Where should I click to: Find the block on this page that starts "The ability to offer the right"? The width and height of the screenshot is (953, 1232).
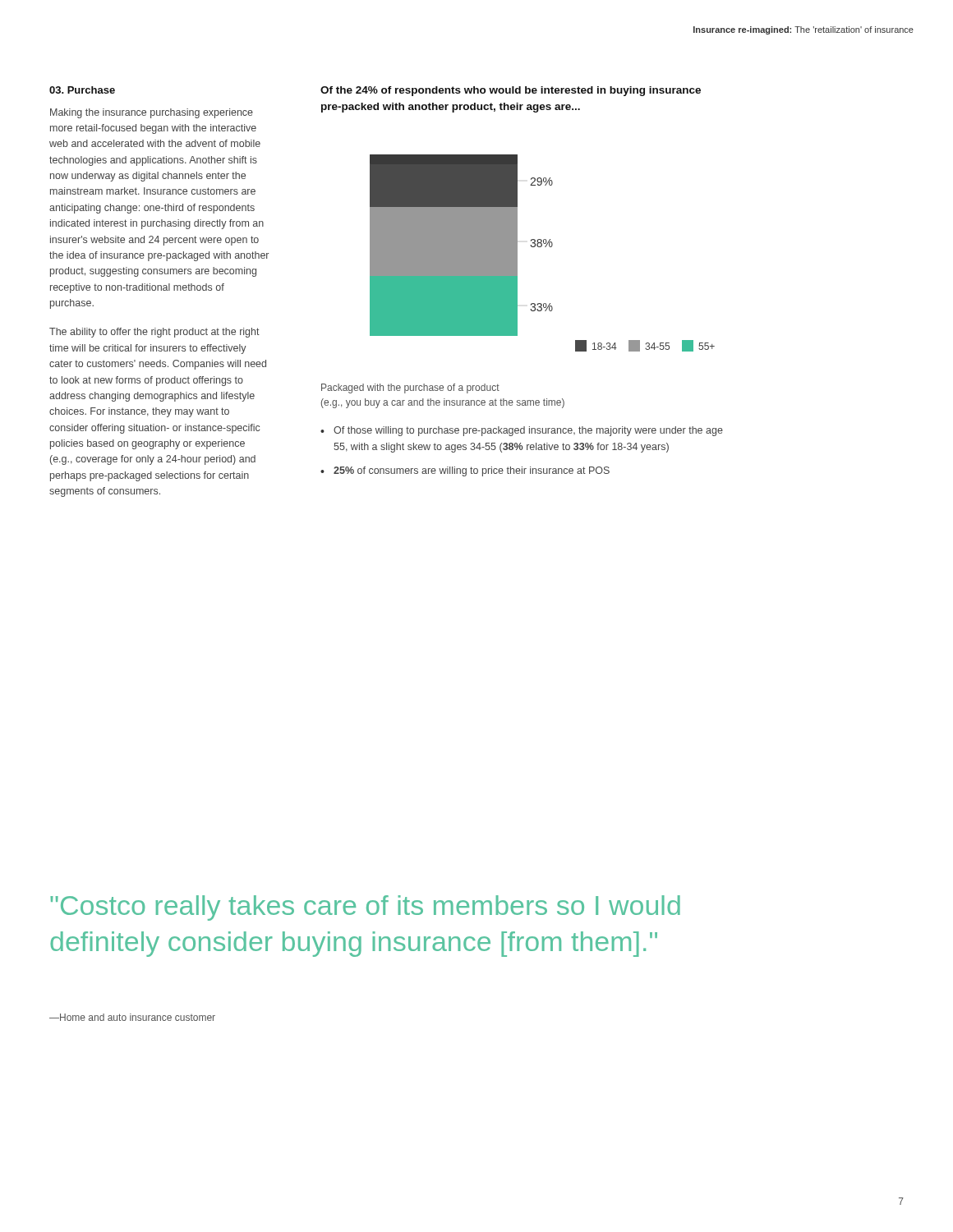coord(158,412)
